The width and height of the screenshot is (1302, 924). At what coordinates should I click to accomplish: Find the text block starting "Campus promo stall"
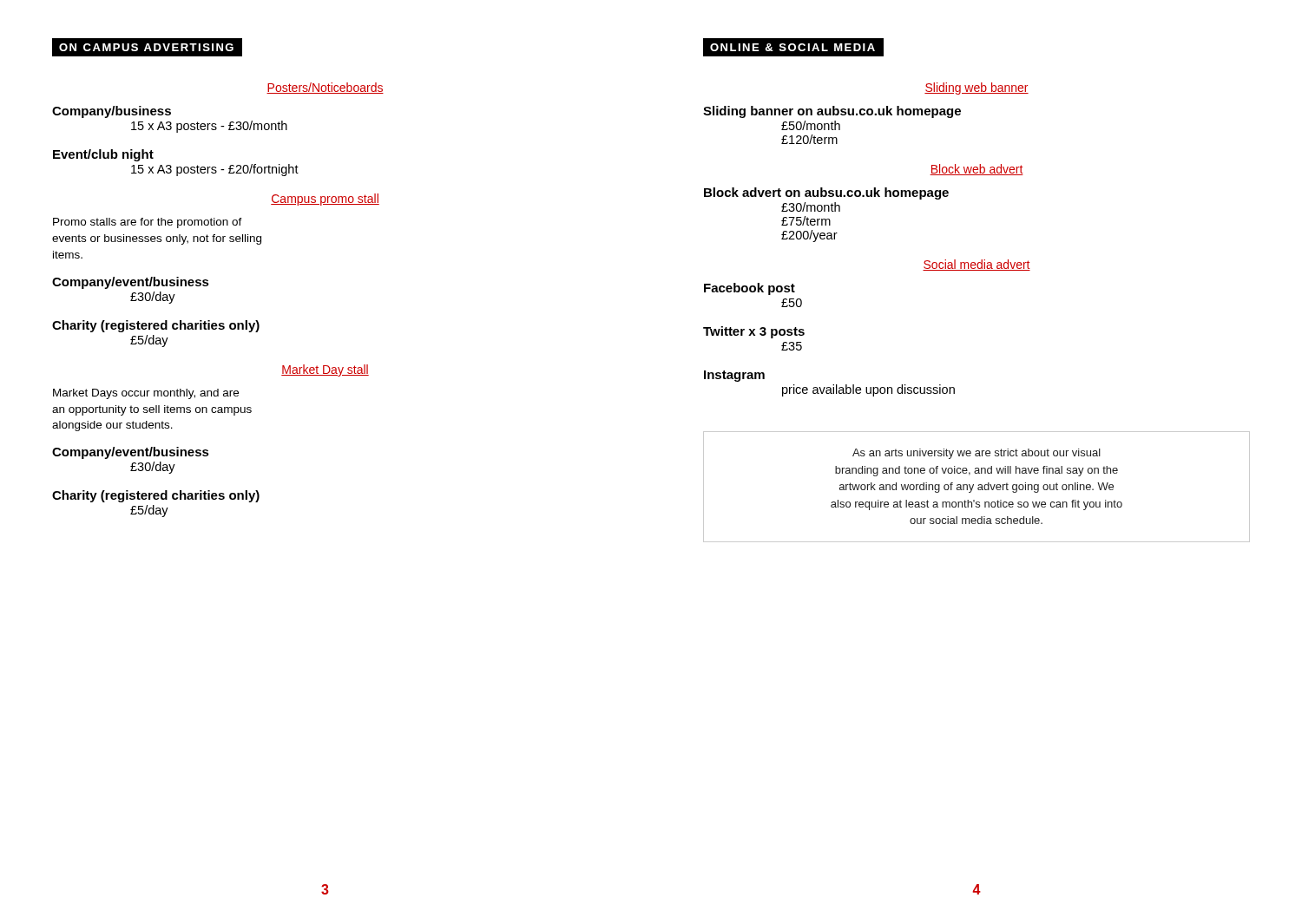[x=325, y=199]
